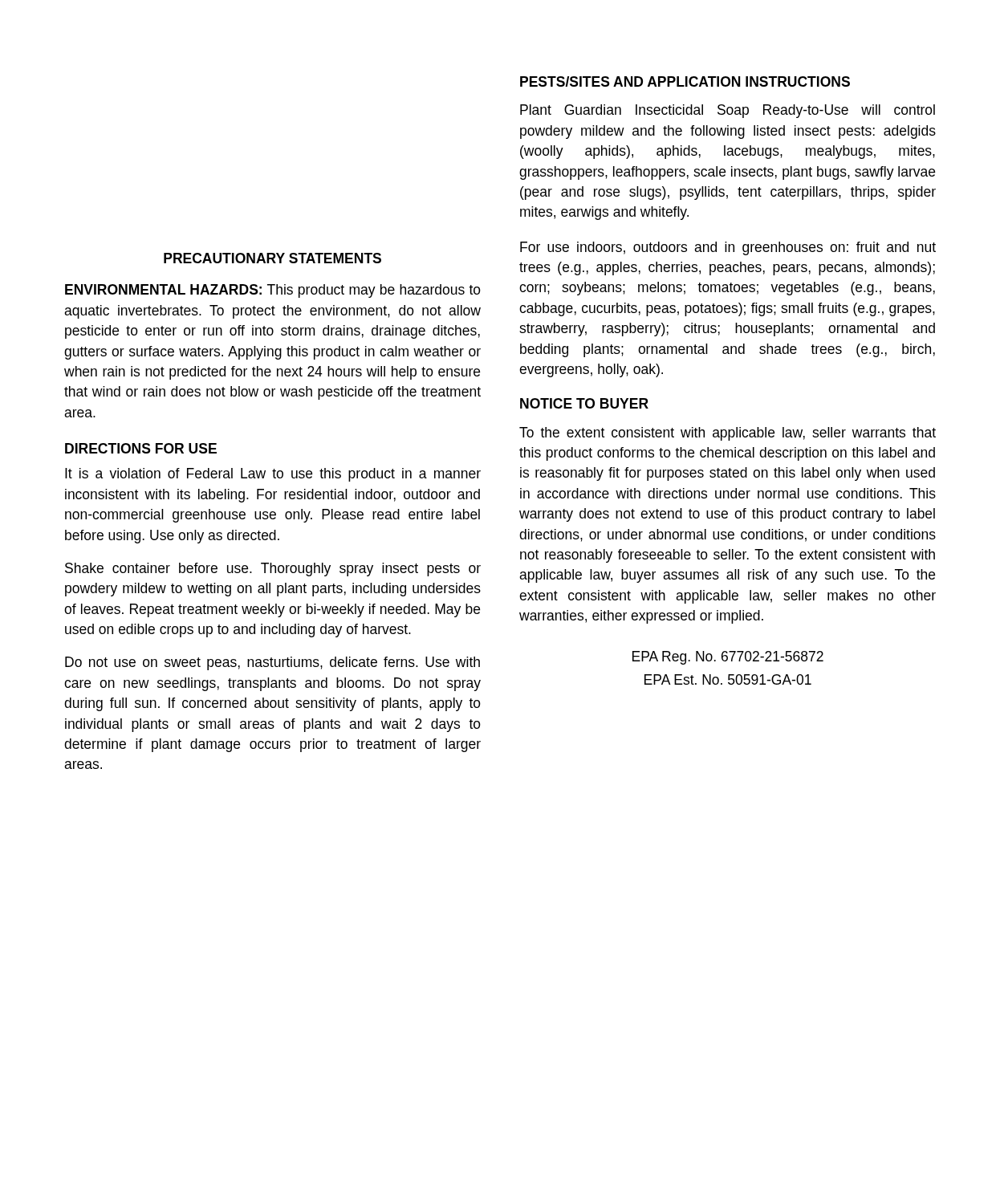
Task: Click on the section header that reads "PRECAUTIONARY STATEMENTS"
Action: coord(272,258)
